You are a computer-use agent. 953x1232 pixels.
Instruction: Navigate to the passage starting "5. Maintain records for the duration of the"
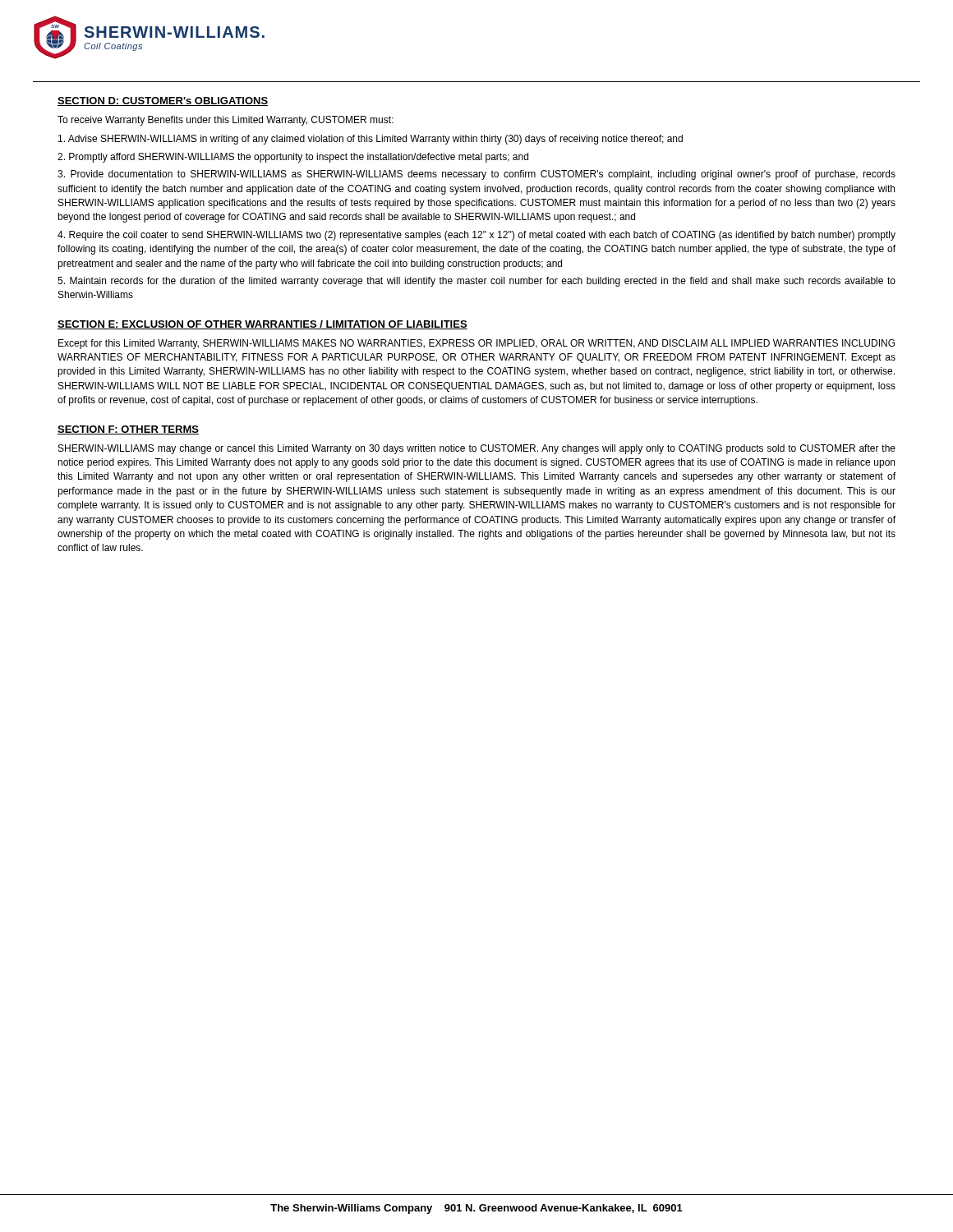point(476,288)
